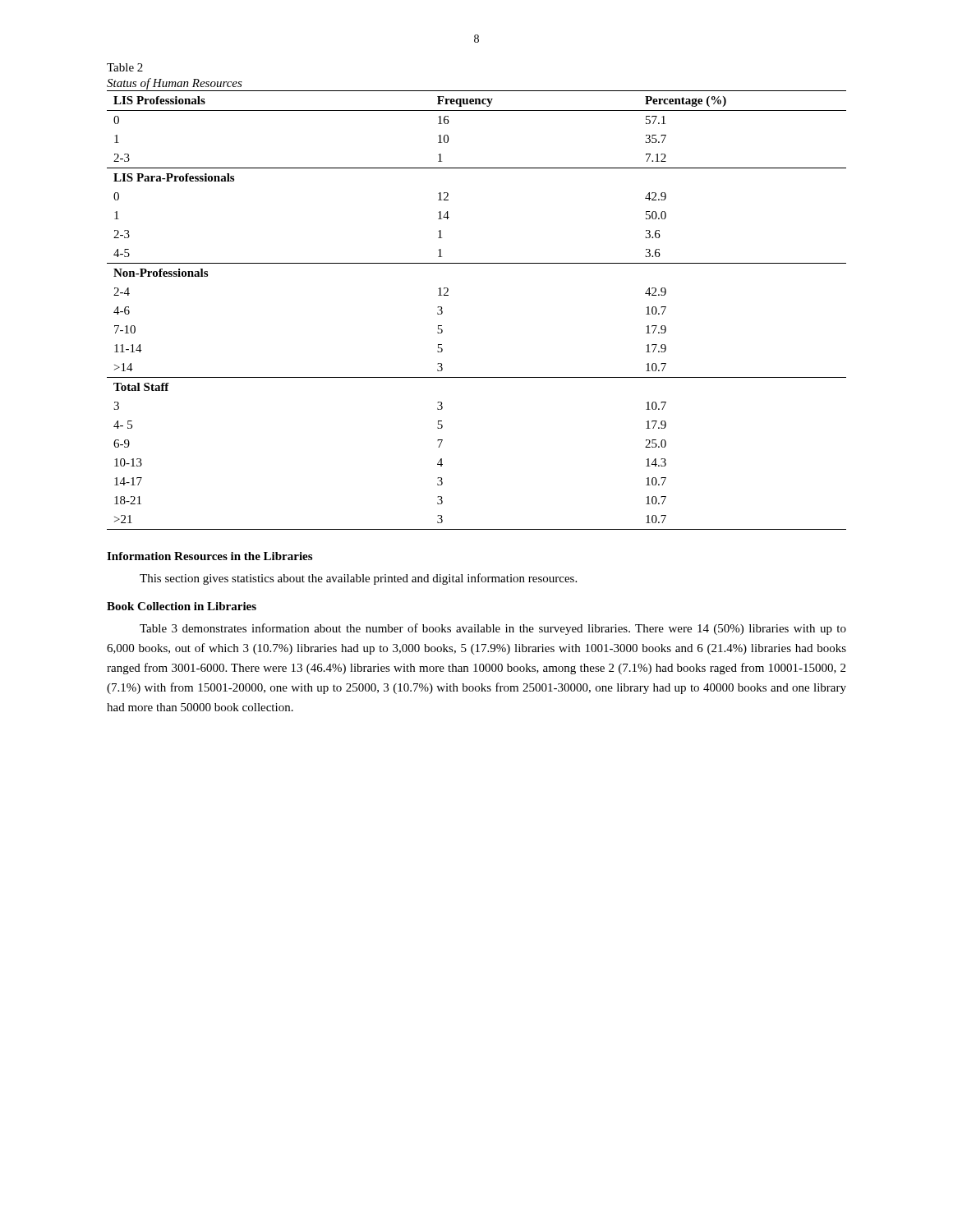Point to the block beginning "This section gives"
Viewport: 953px width, 1232px height.
[359, 578]
